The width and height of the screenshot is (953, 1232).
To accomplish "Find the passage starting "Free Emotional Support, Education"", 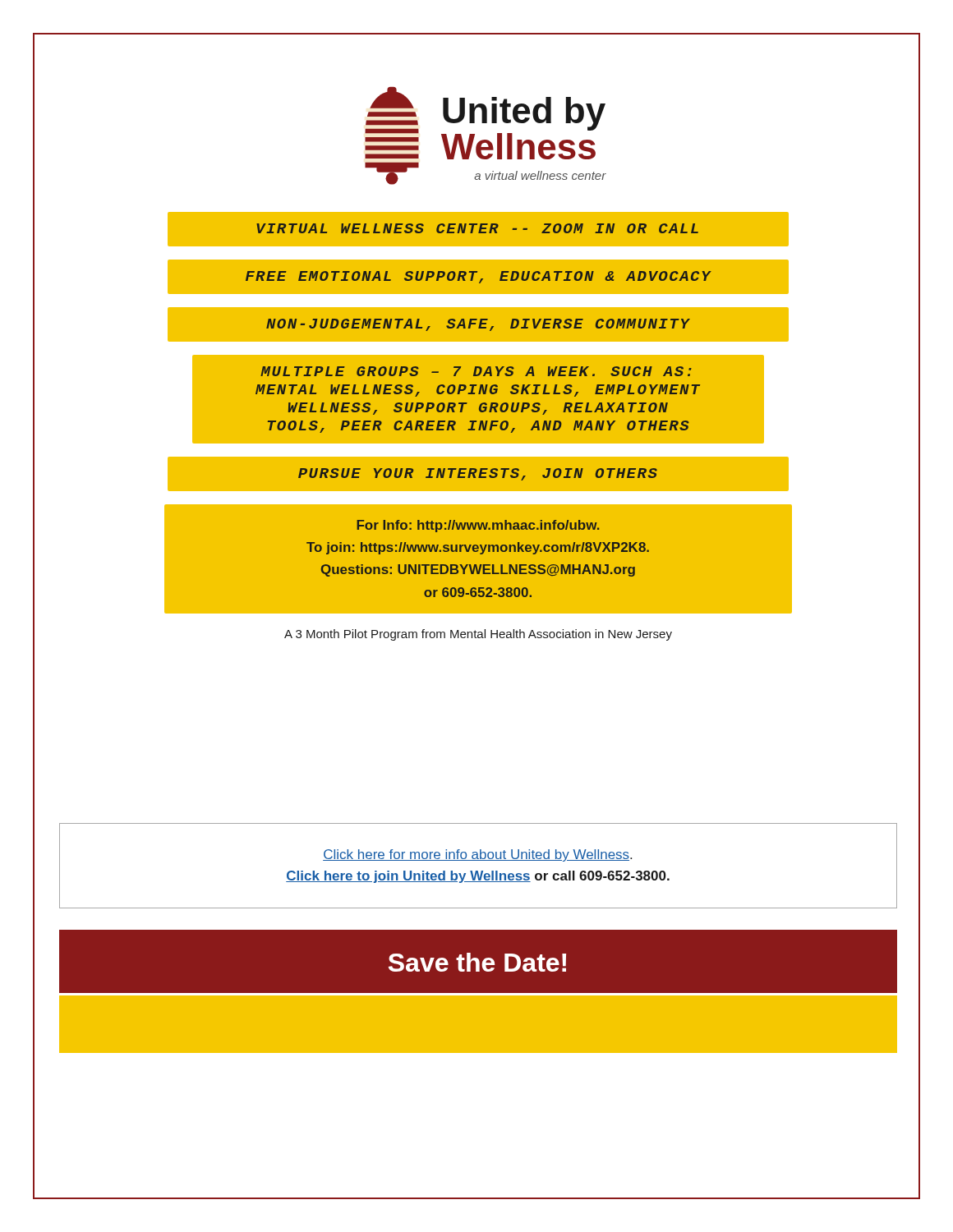I will pyautogui.click(x=478, y=277).
